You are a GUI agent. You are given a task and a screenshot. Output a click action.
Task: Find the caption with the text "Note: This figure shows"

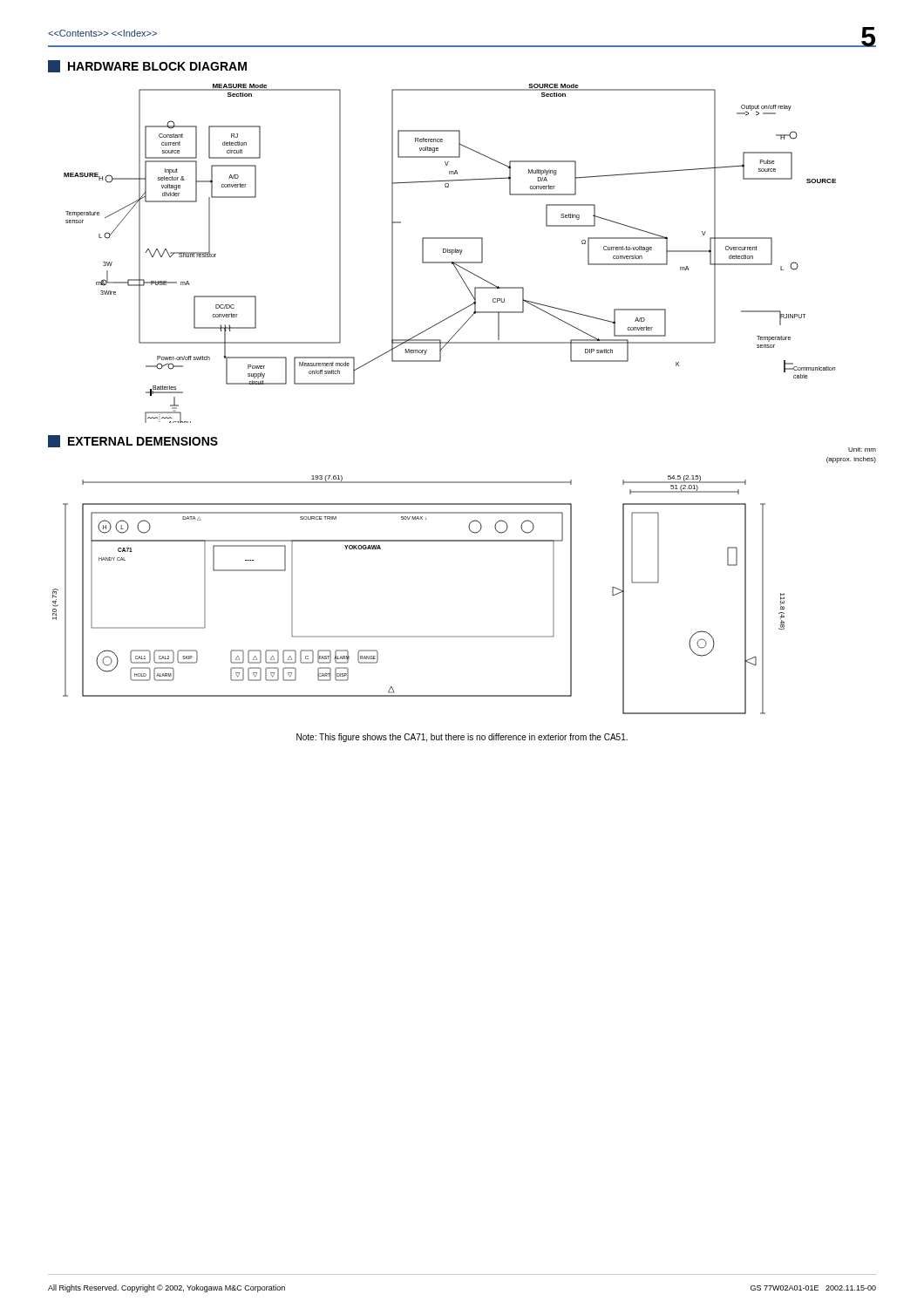(x=462, y=737)
